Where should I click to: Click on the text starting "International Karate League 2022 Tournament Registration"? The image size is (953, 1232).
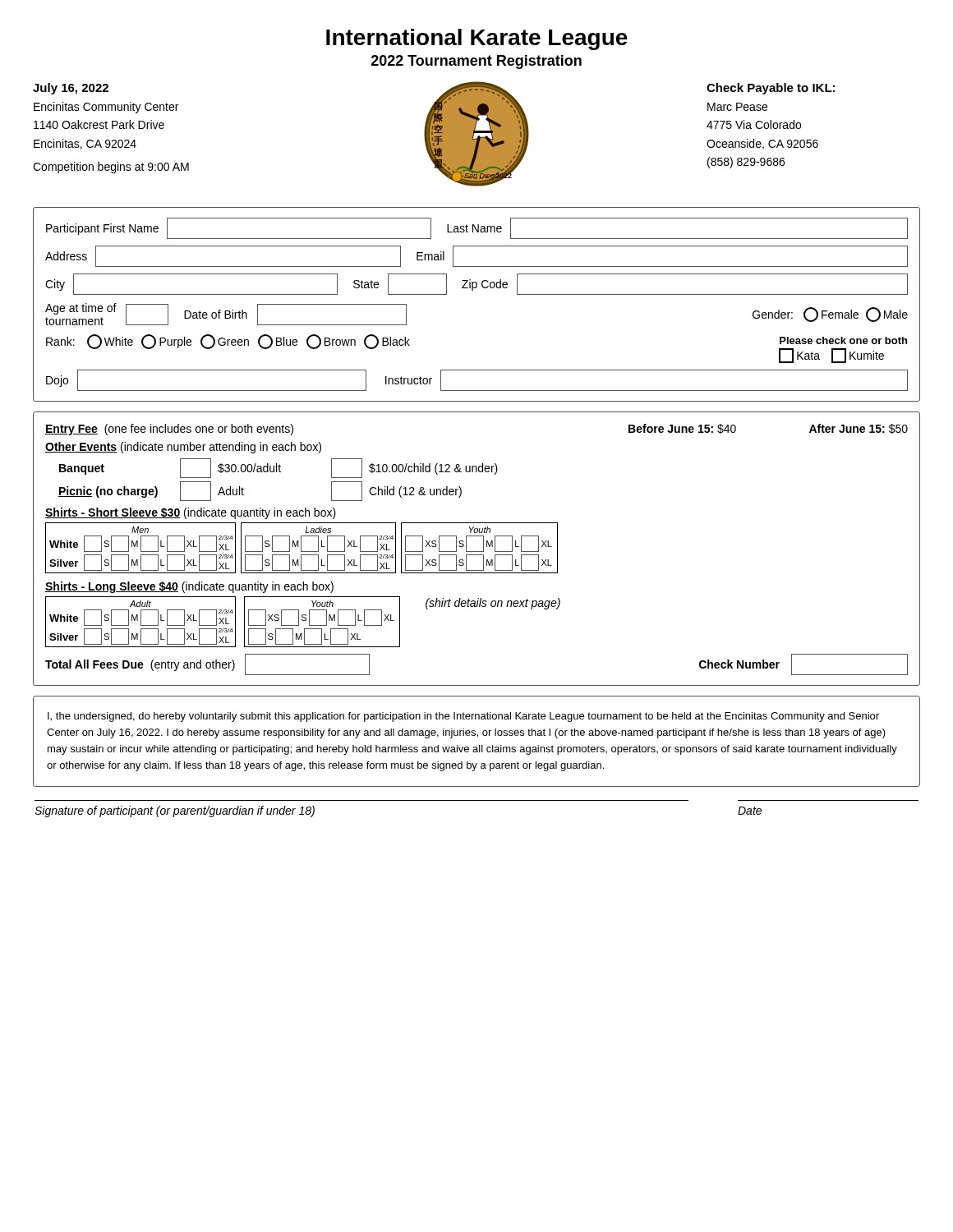coord(476,47)
